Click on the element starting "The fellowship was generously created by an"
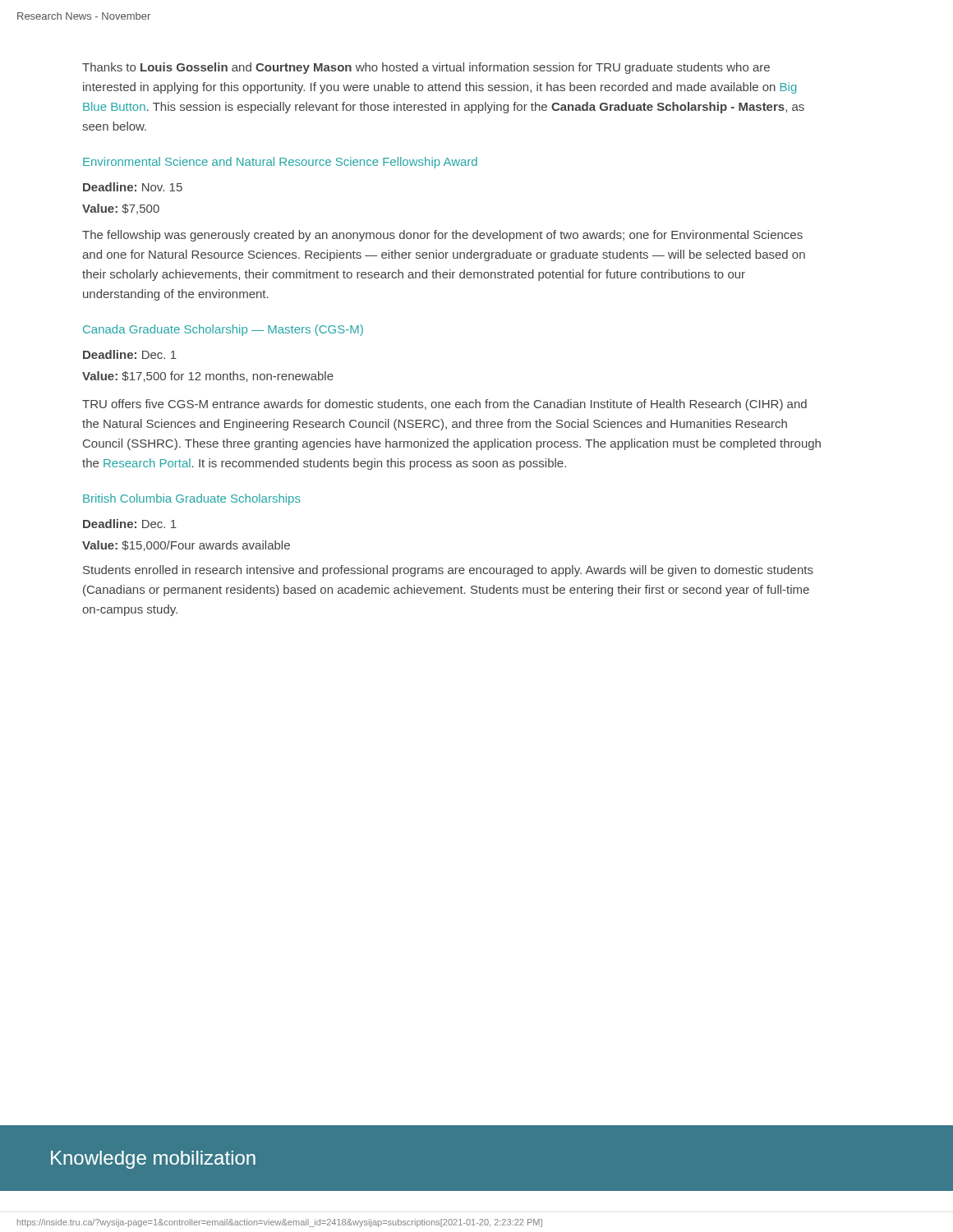Viewport: 953px width, 1232px height. [x=444, y=264]
